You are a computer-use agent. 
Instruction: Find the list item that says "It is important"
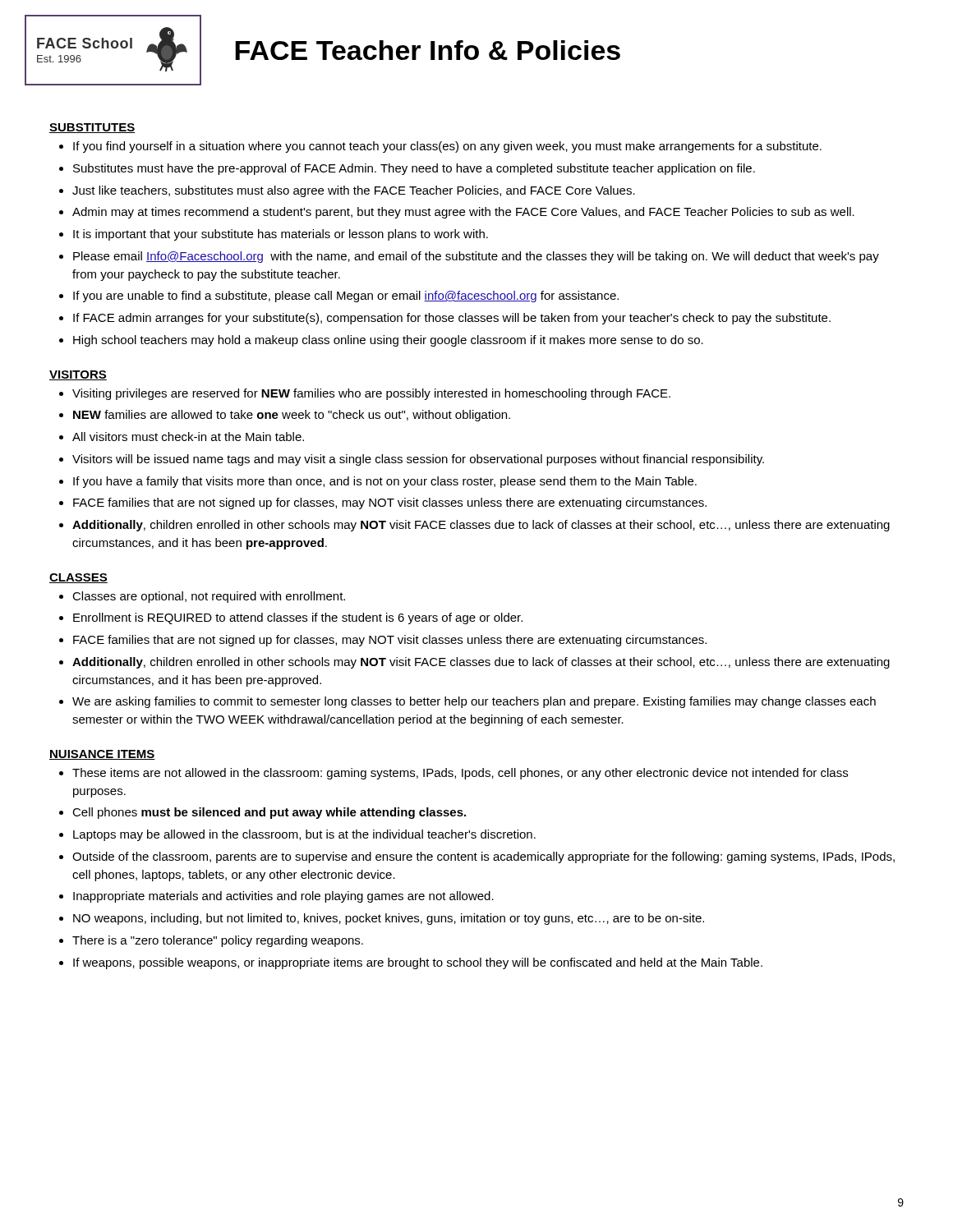click(281, 234)
